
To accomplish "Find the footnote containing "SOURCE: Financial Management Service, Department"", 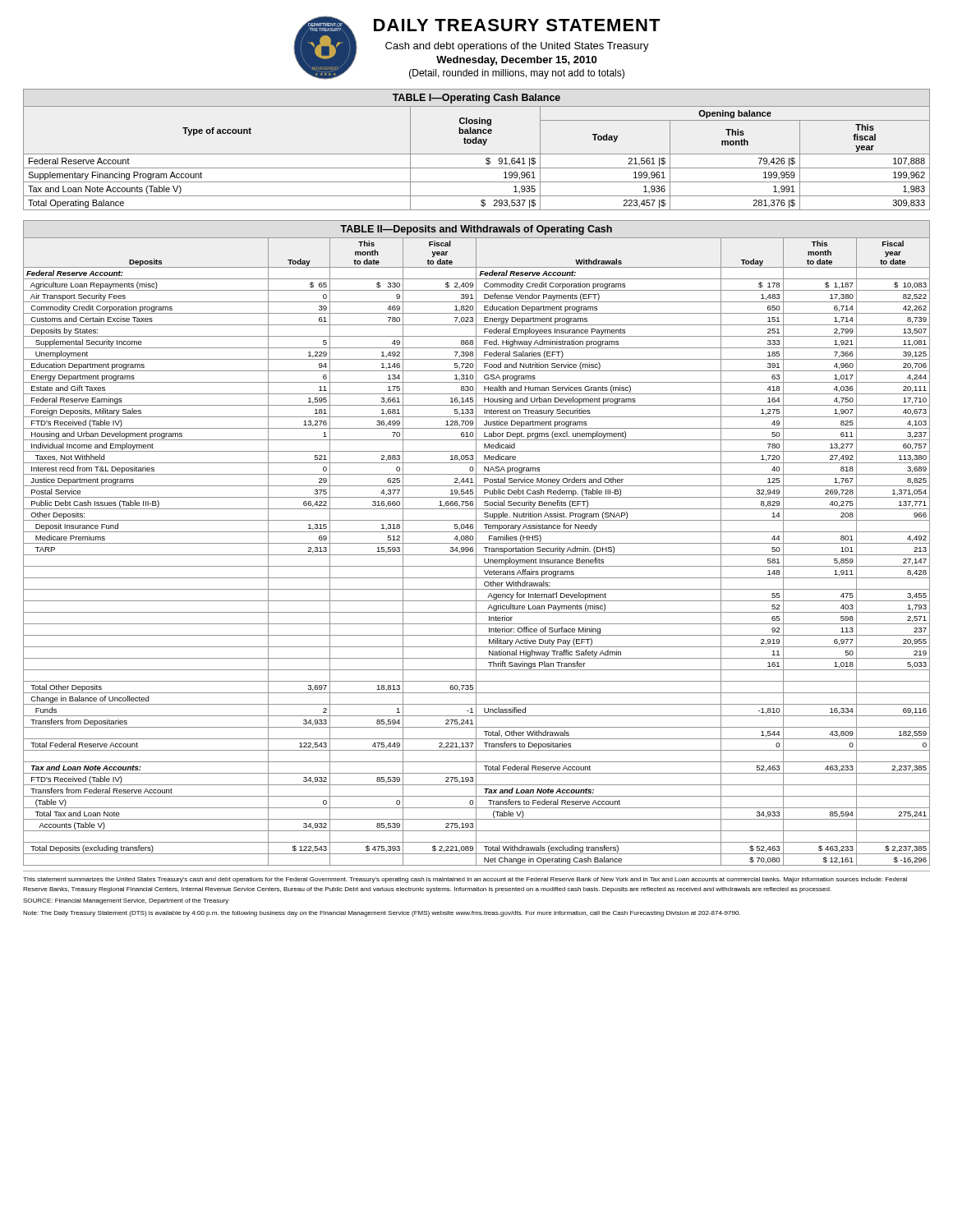I will tap(126, 901).
